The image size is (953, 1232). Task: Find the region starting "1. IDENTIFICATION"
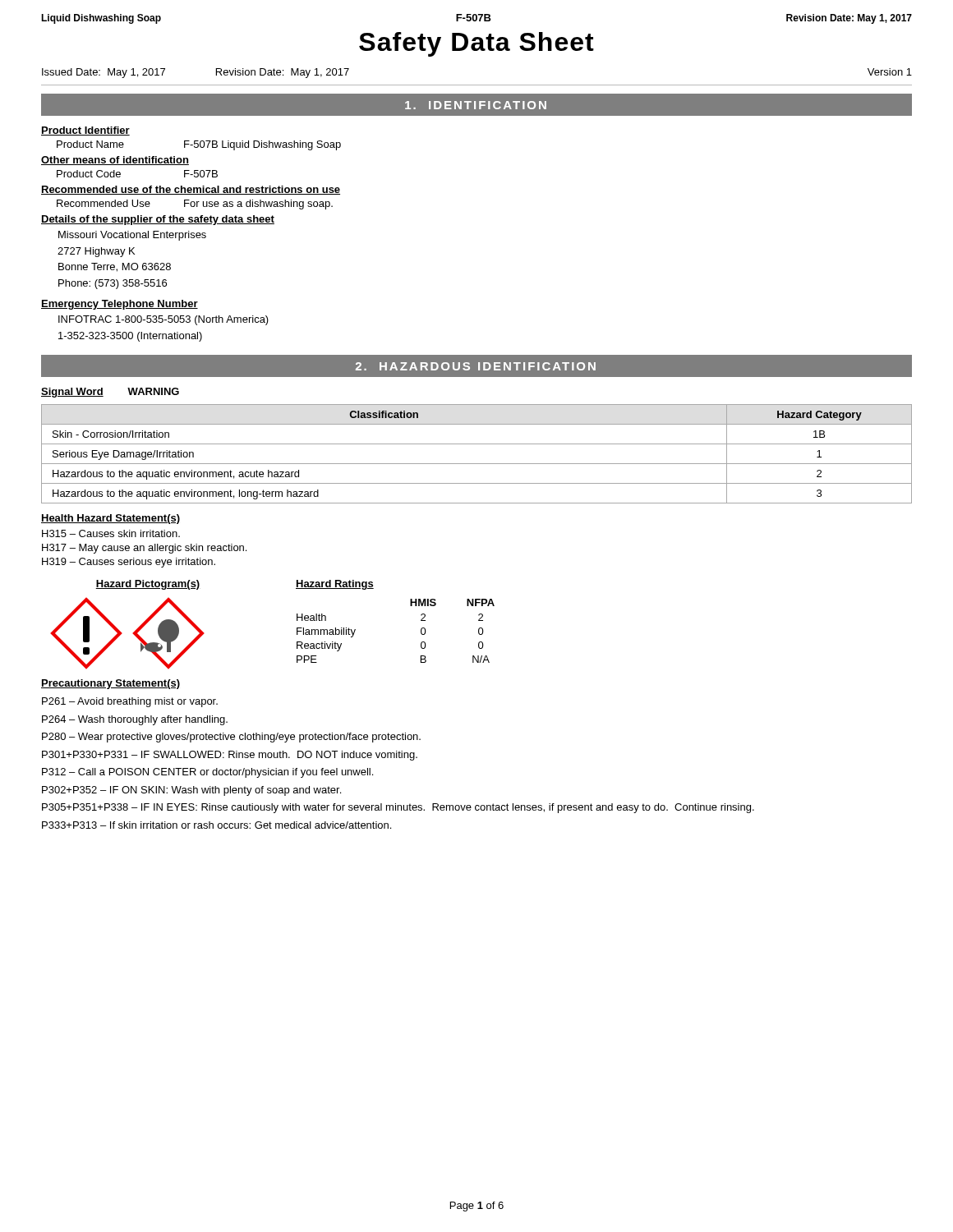point(476,105)
